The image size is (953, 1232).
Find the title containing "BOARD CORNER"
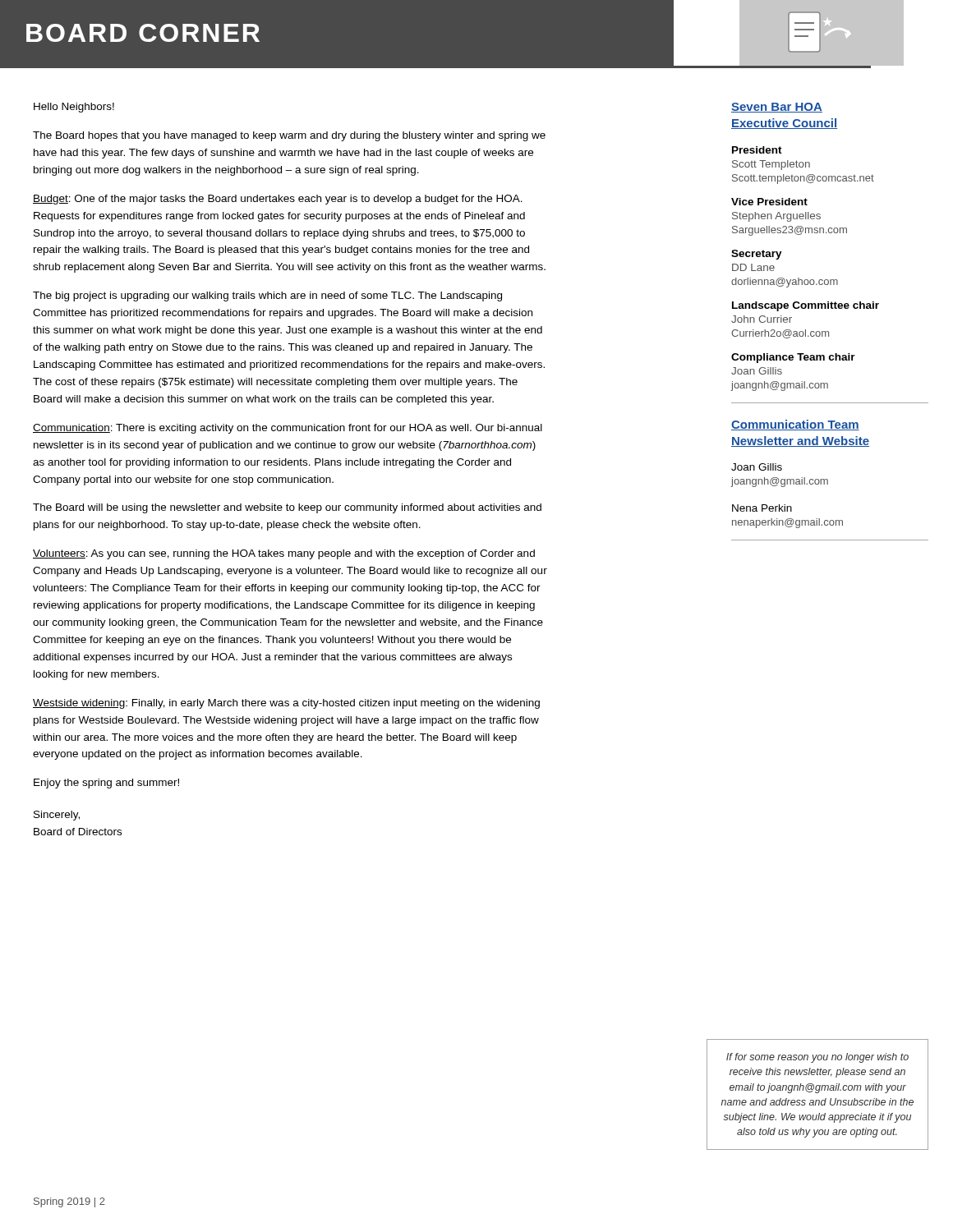(143, 33)
